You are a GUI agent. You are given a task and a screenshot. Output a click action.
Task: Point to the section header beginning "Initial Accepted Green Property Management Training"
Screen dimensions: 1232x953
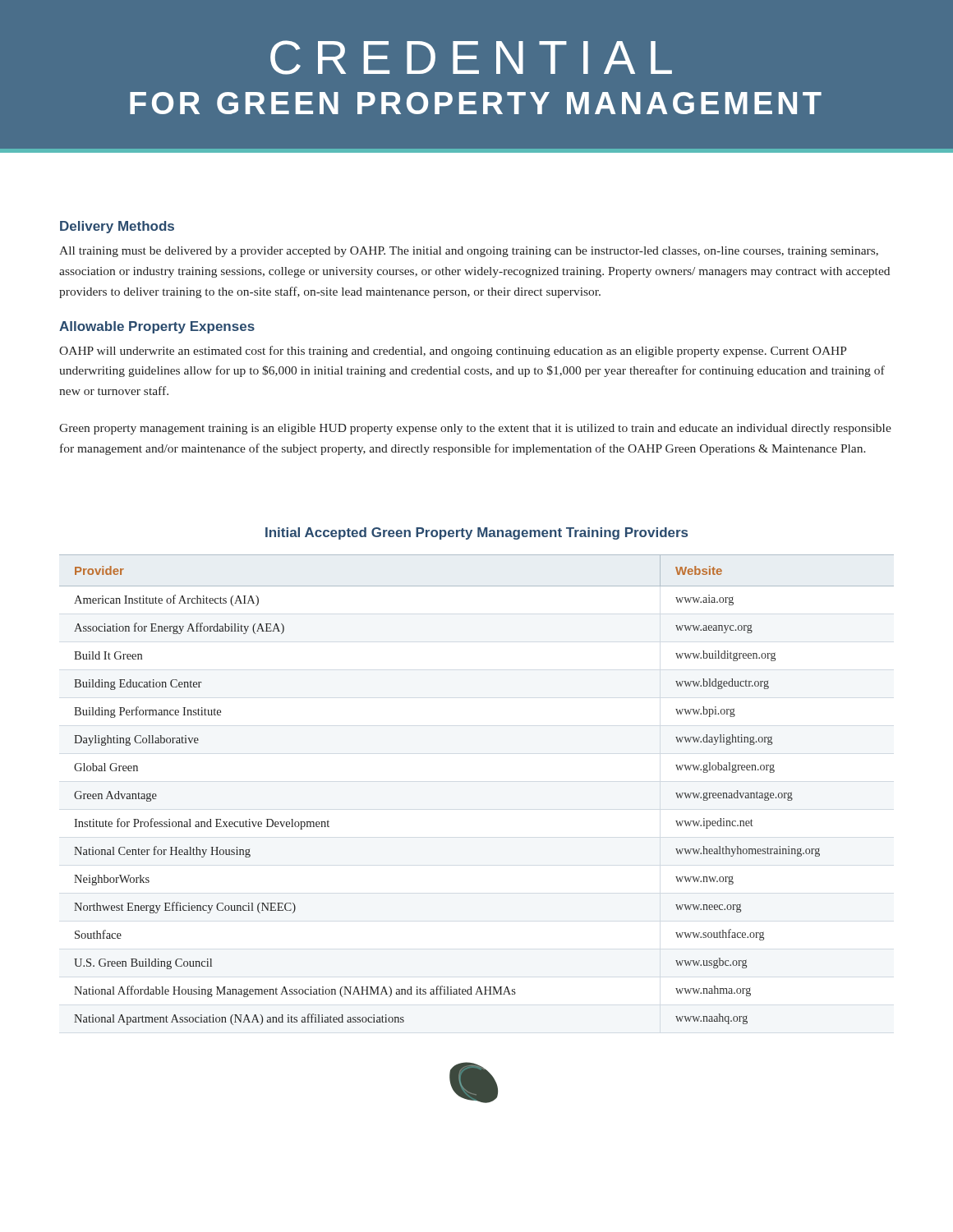pos(476,532)
